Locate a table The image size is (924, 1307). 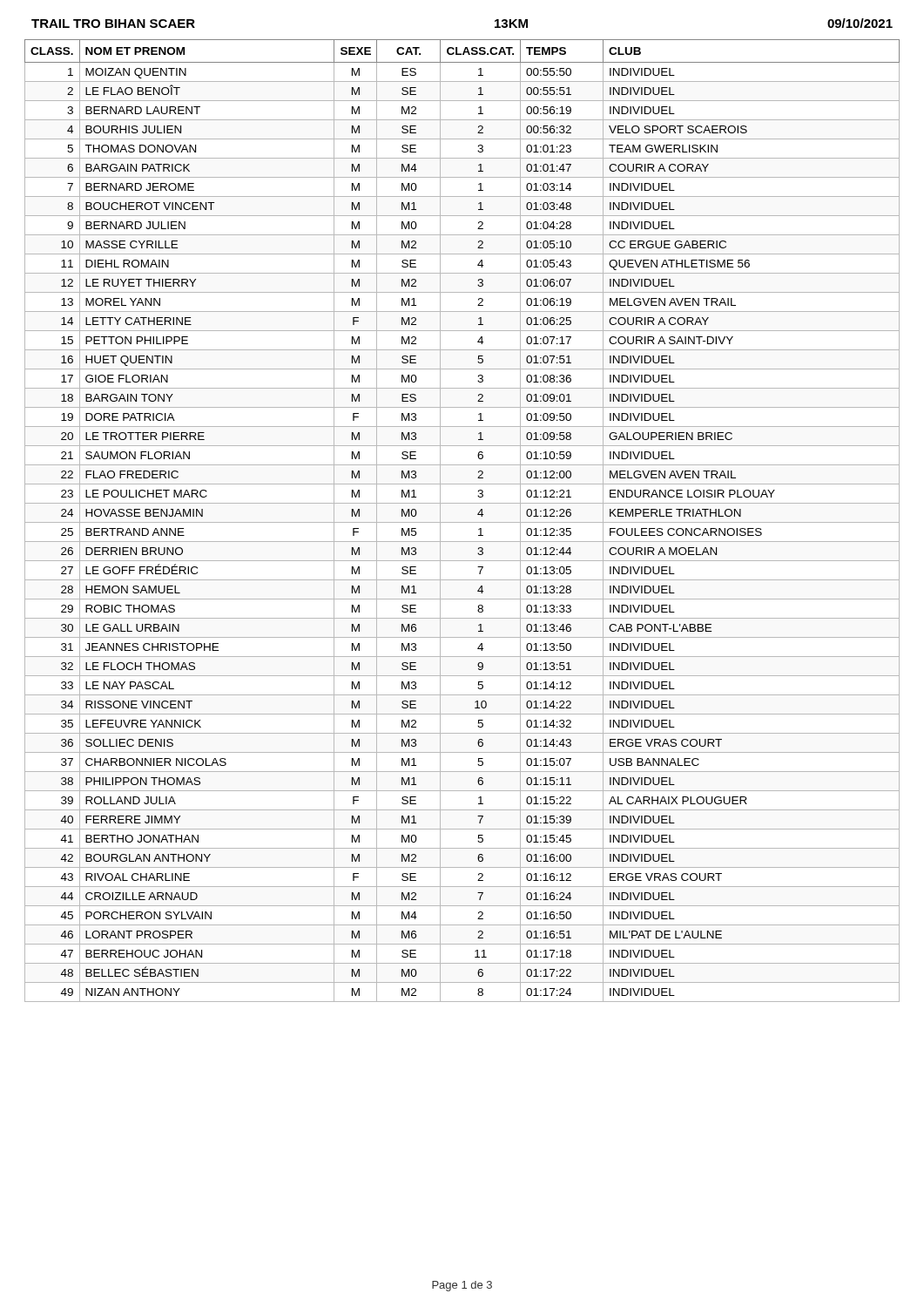462,521
